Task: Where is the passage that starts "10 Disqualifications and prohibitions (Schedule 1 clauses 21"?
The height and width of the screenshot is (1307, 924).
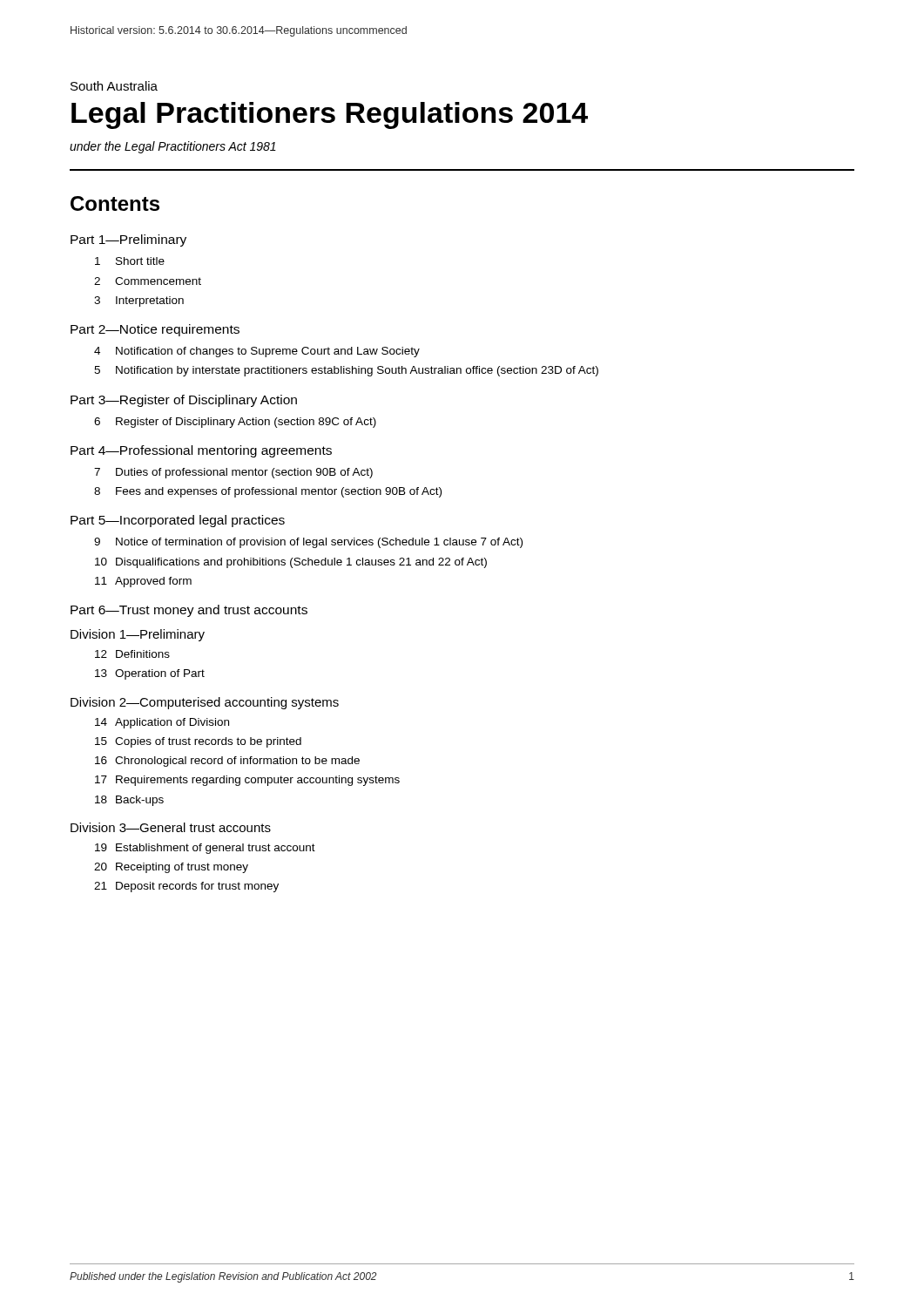Action: tap(462, 562)
